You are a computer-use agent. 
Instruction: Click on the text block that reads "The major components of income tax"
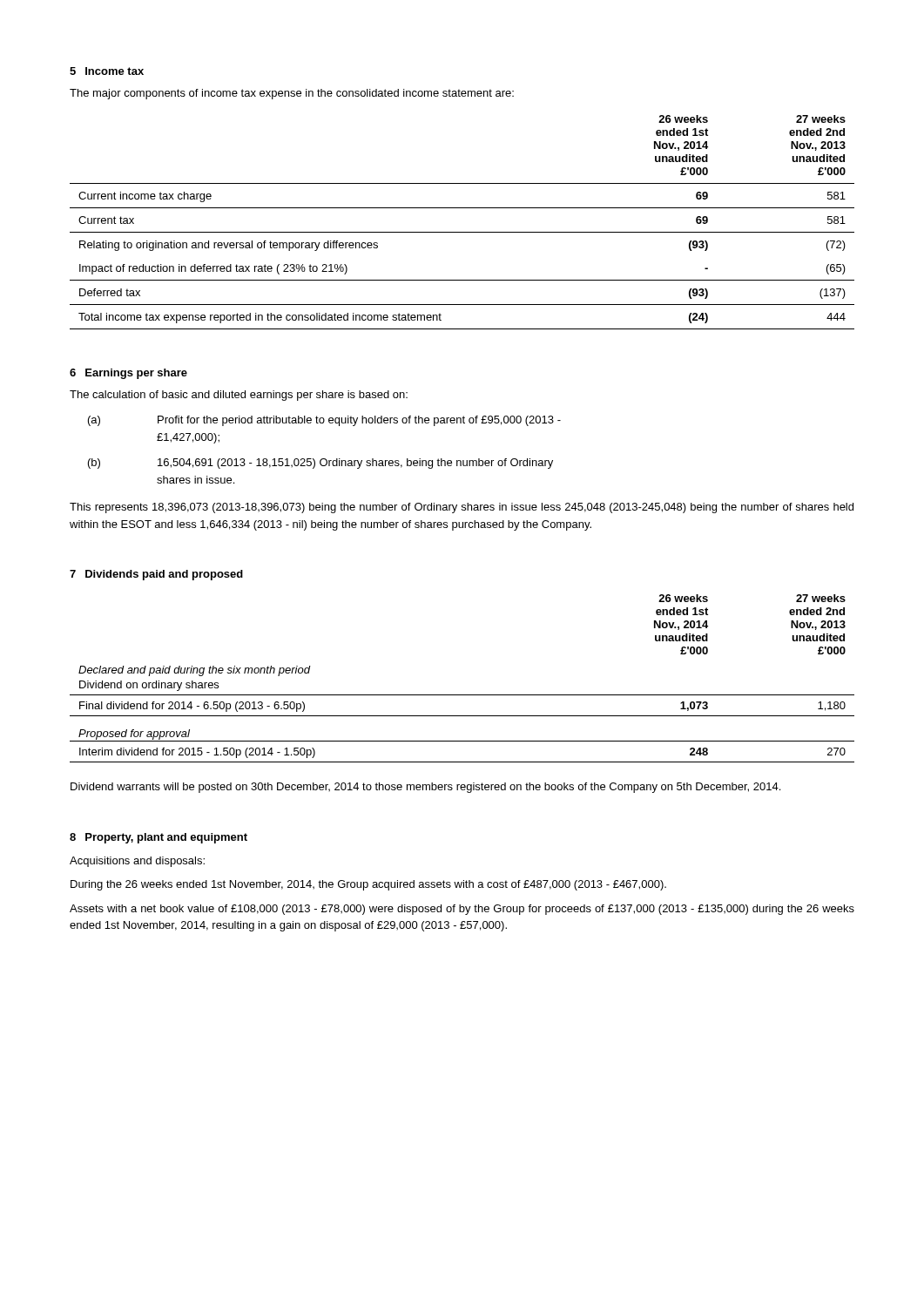click(292, 93)
